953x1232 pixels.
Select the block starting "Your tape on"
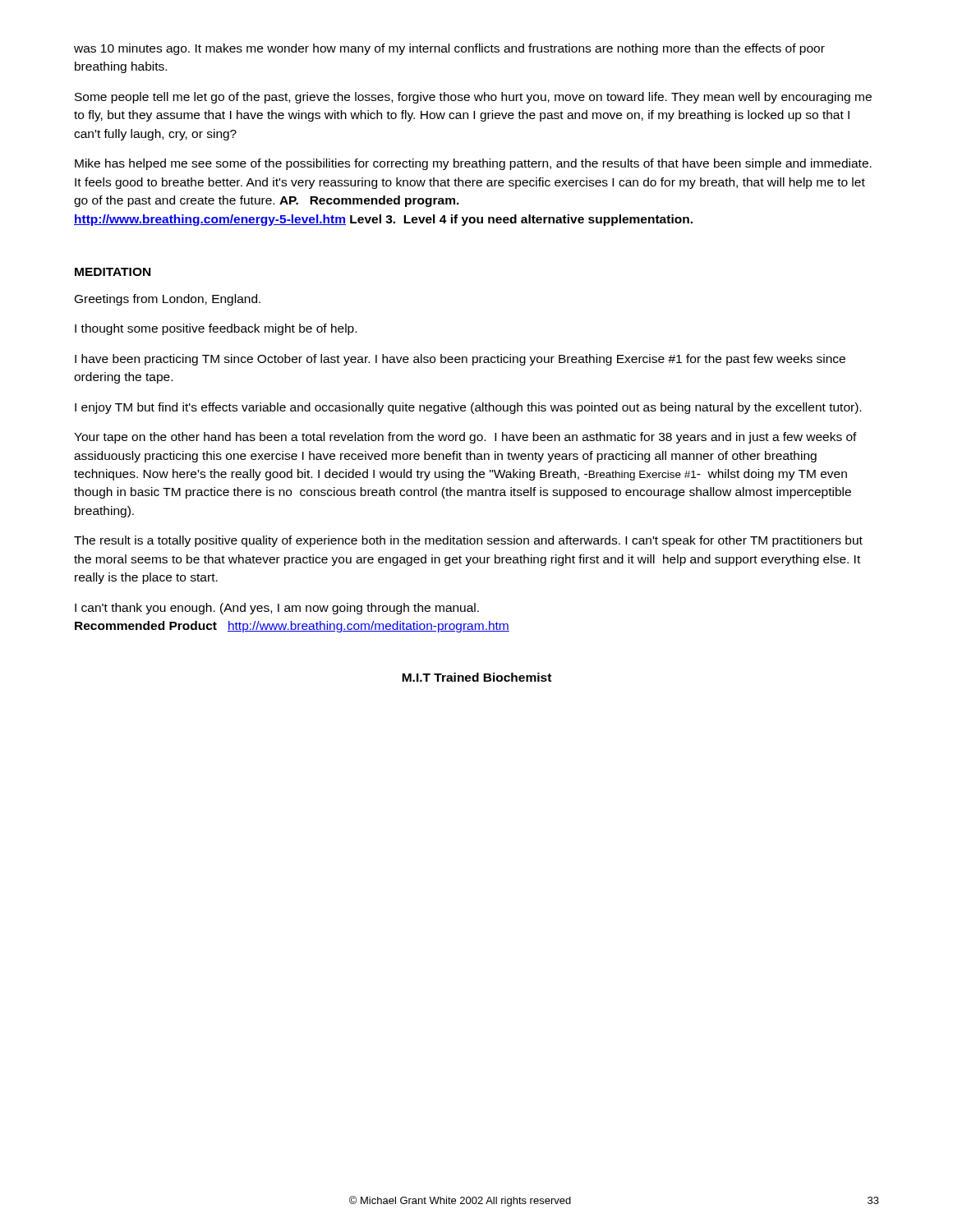point(465,473)
